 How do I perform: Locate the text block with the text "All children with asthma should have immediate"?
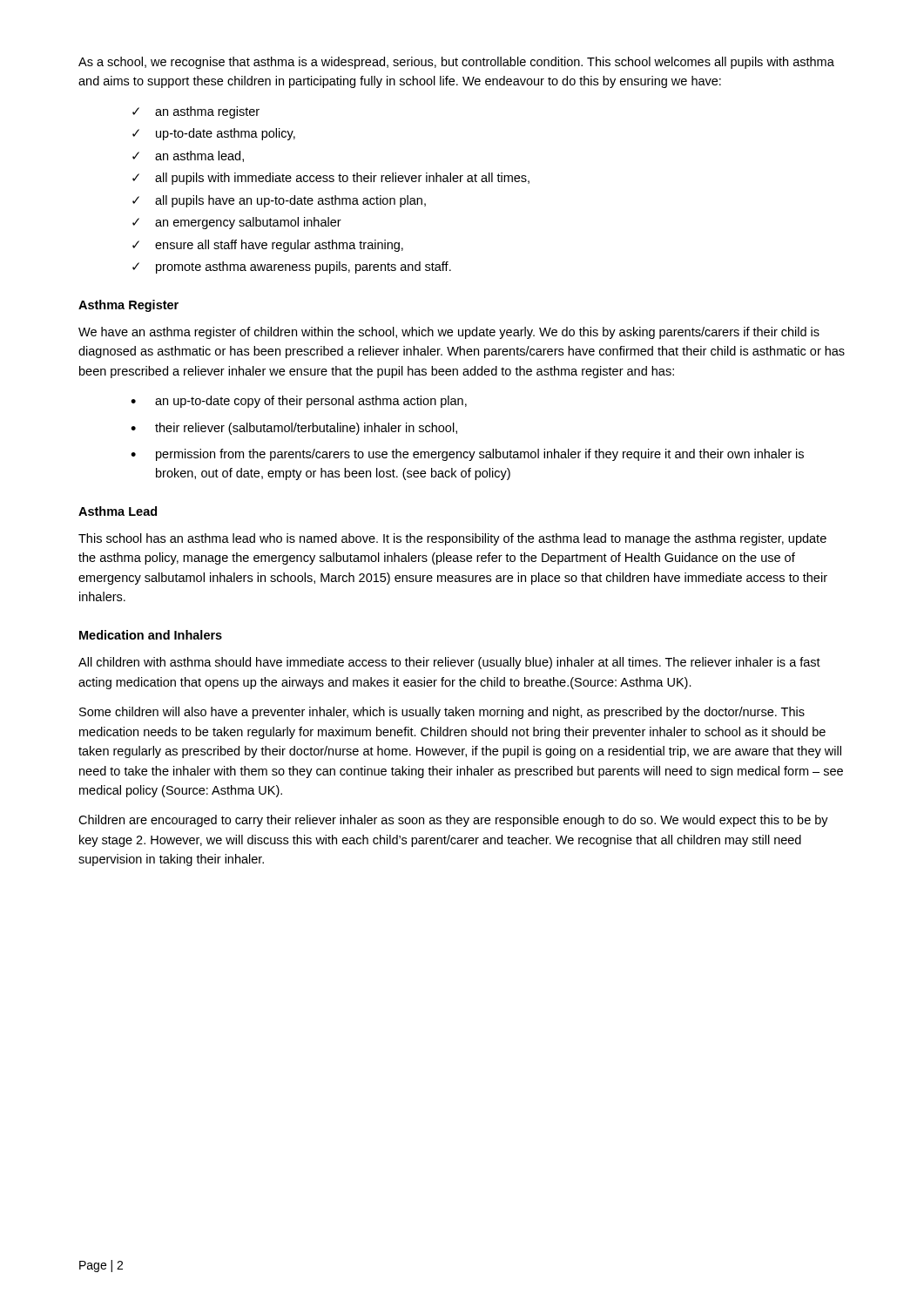tap(449, 672)
